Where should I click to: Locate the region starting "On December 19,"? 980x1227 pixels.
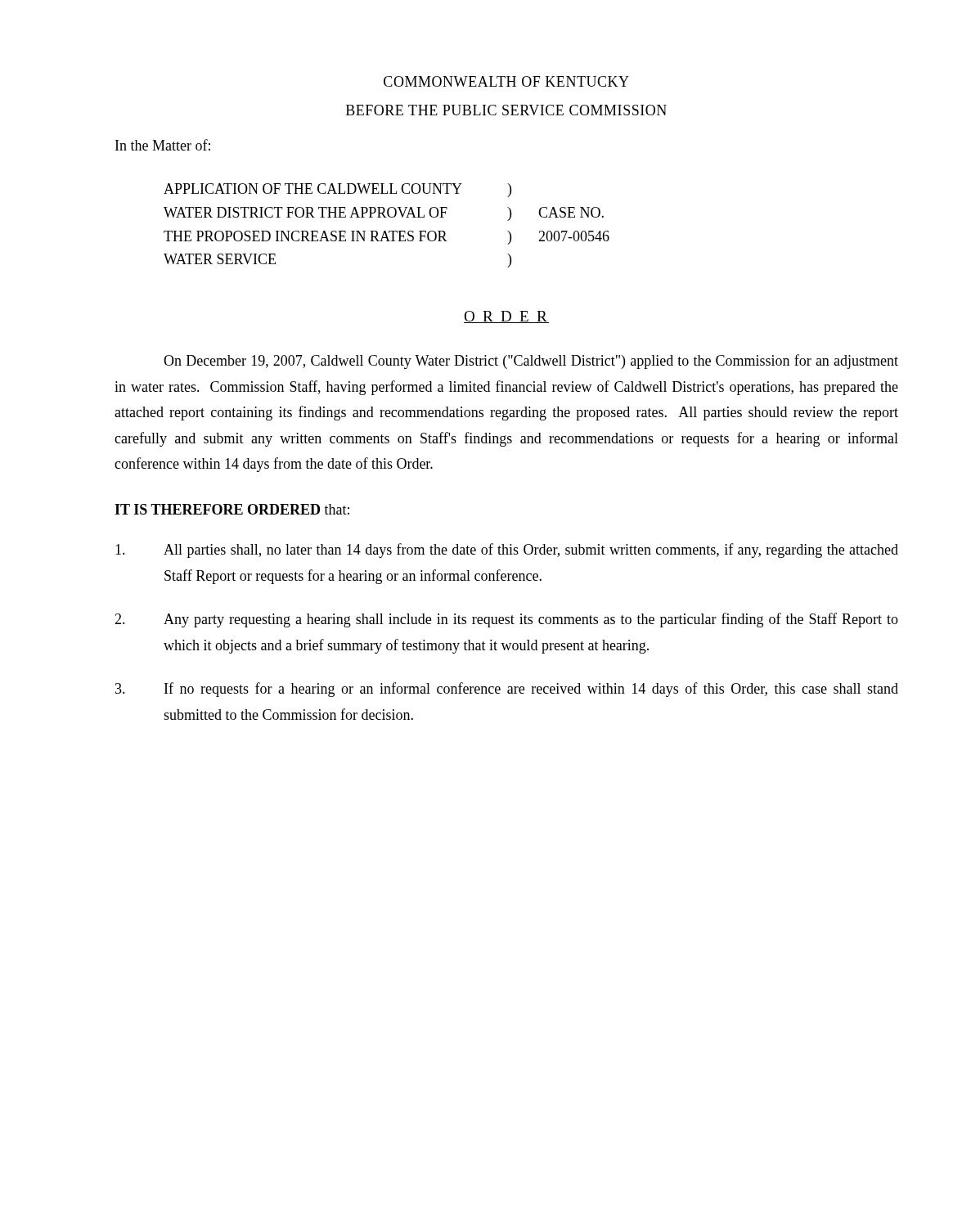tap(506, 412)
